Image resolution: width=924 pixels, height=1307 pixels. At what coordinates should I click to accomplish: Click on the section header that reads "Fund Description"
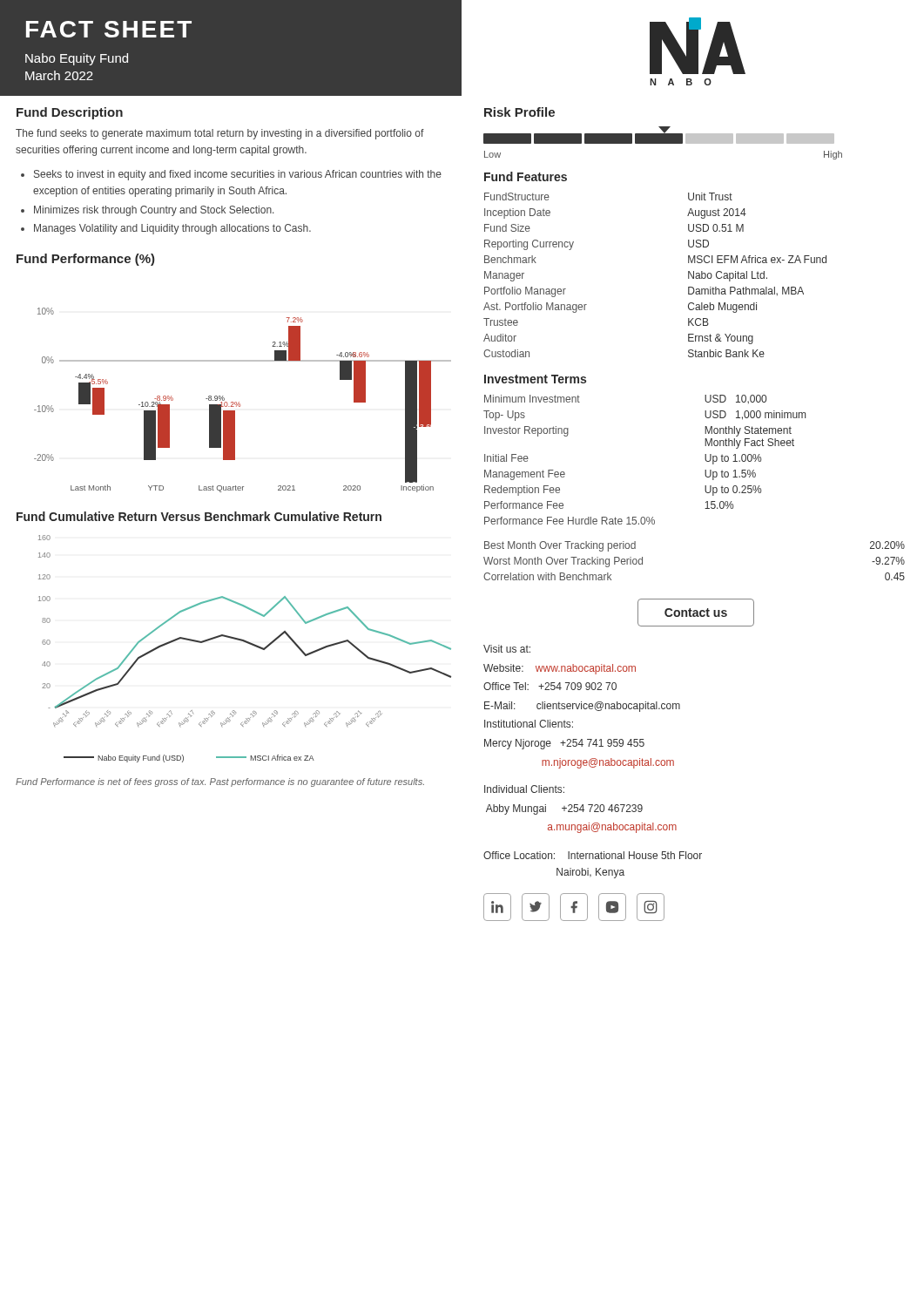coord(69,112)
